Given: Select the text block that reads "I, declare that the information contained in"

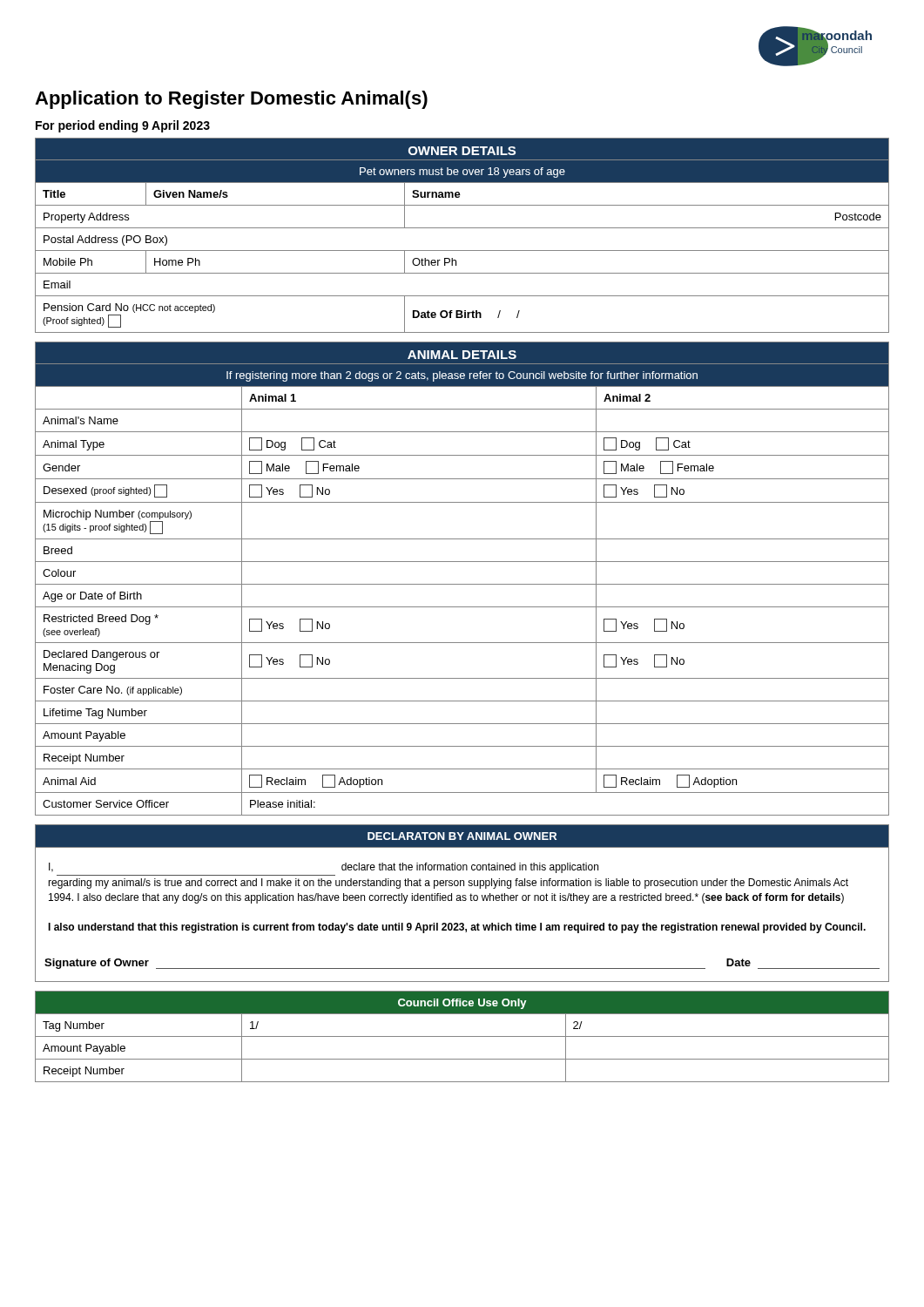Looking at the screenshot, I should 462,912.
